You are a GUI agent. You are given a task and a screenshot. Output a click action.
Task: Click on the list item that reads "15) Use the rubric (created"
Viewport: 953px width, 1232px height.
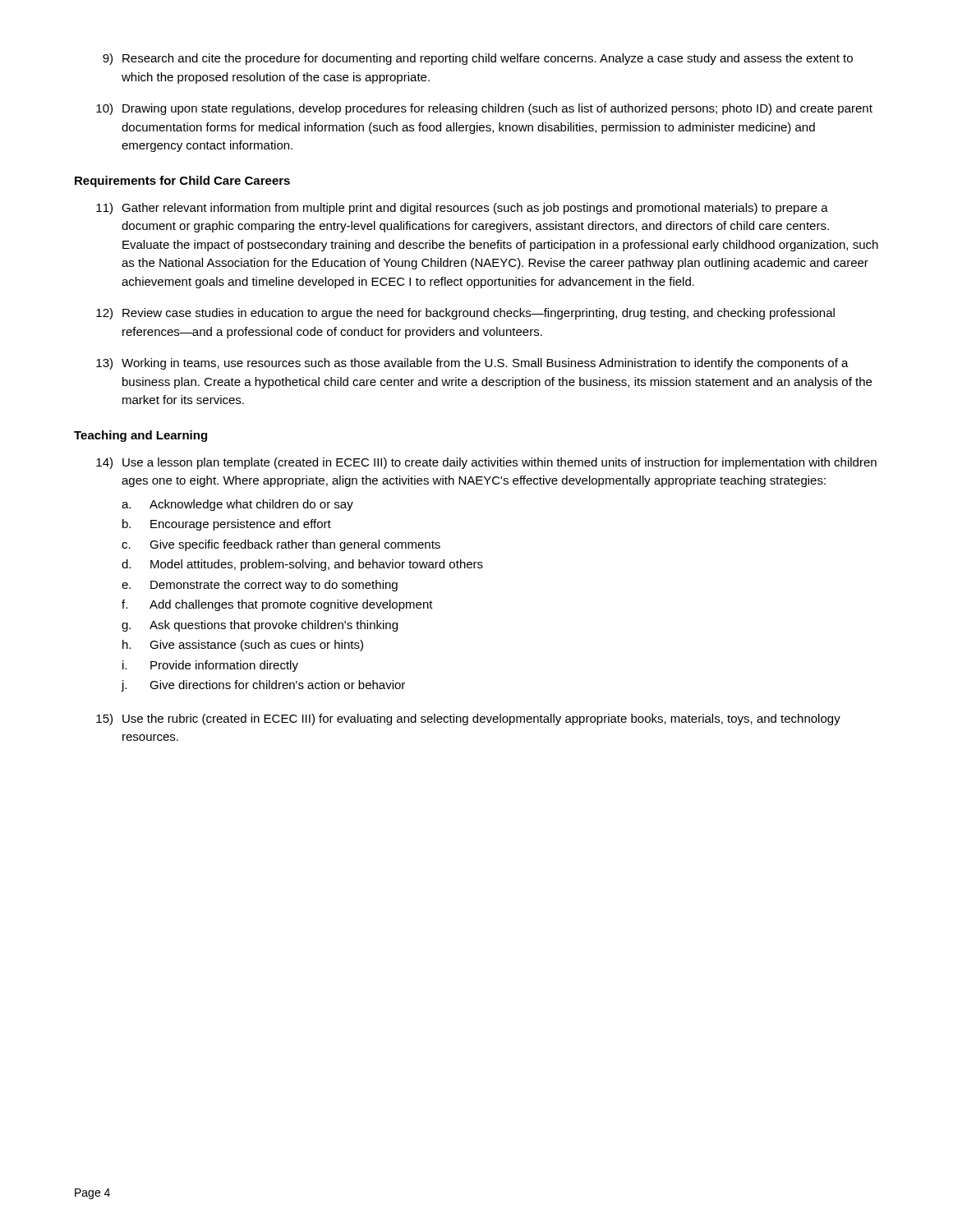tap(476, 728)
